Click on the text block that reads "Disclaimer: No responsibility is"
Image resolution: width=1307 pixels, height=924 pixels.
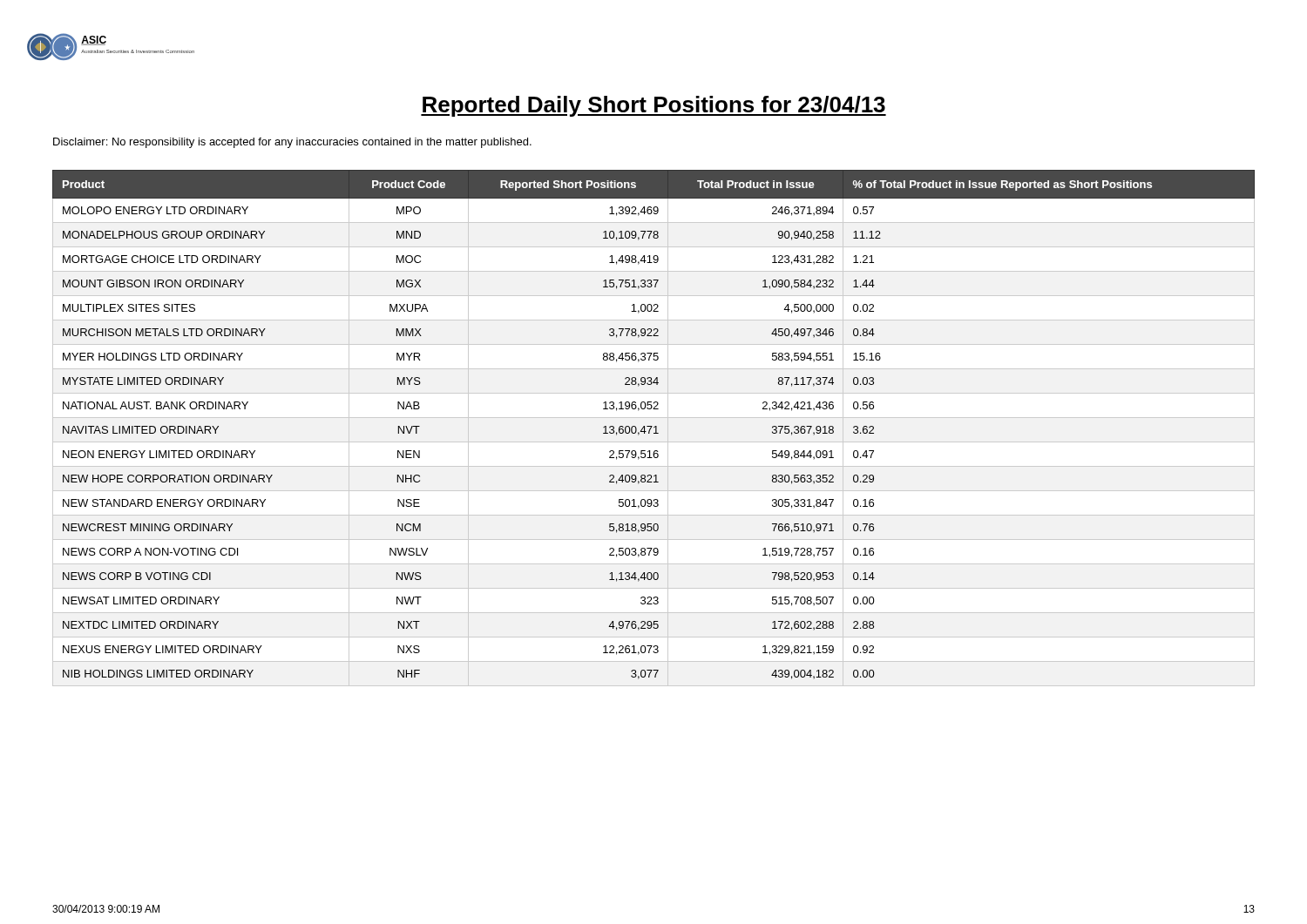pos(292,143)
